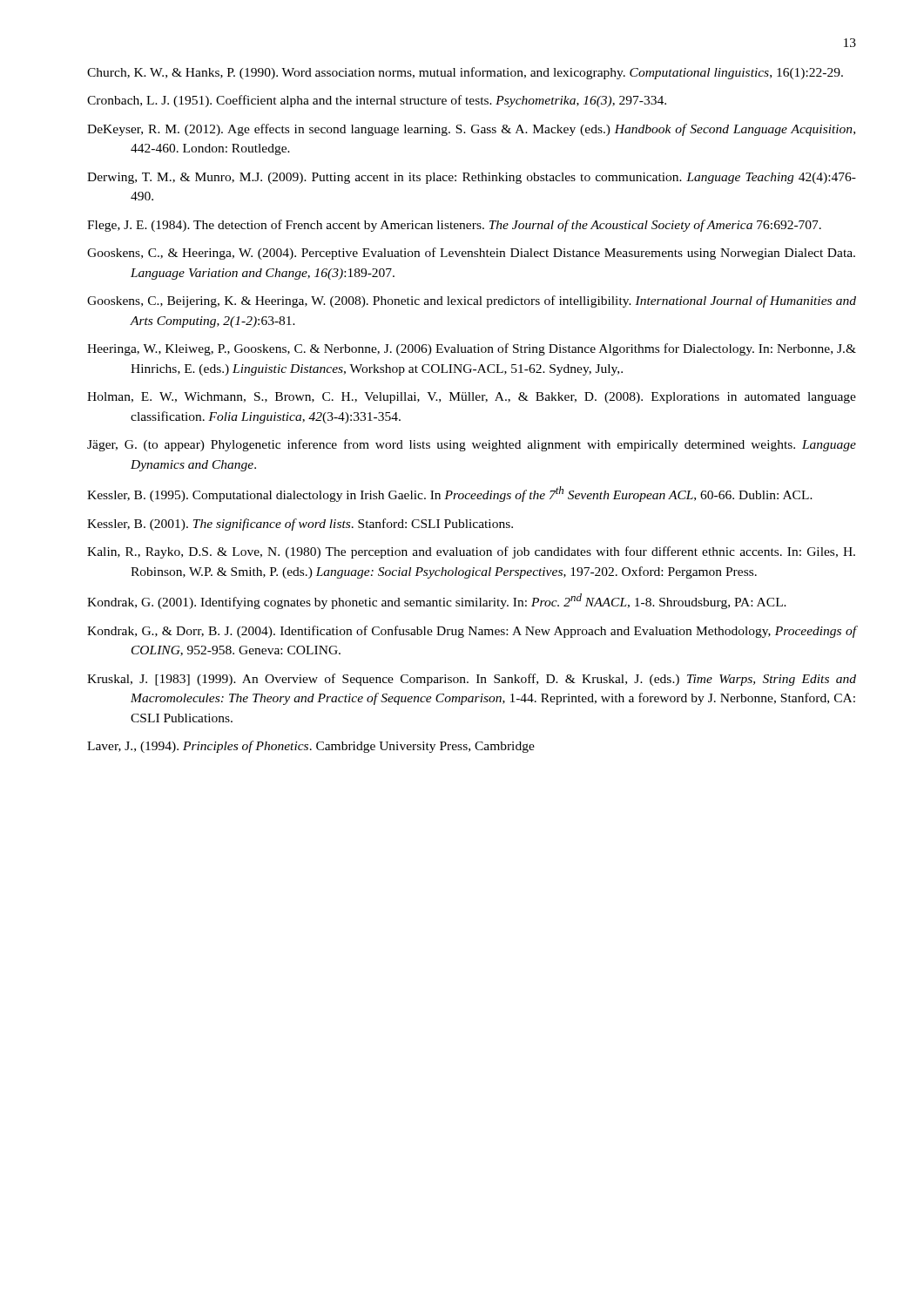This screenshot has height=1307, width=924.
Task: Click on the passage starting "Kessler, B. (1995). Computational dialectology"
Action: (x=450, y=493)
